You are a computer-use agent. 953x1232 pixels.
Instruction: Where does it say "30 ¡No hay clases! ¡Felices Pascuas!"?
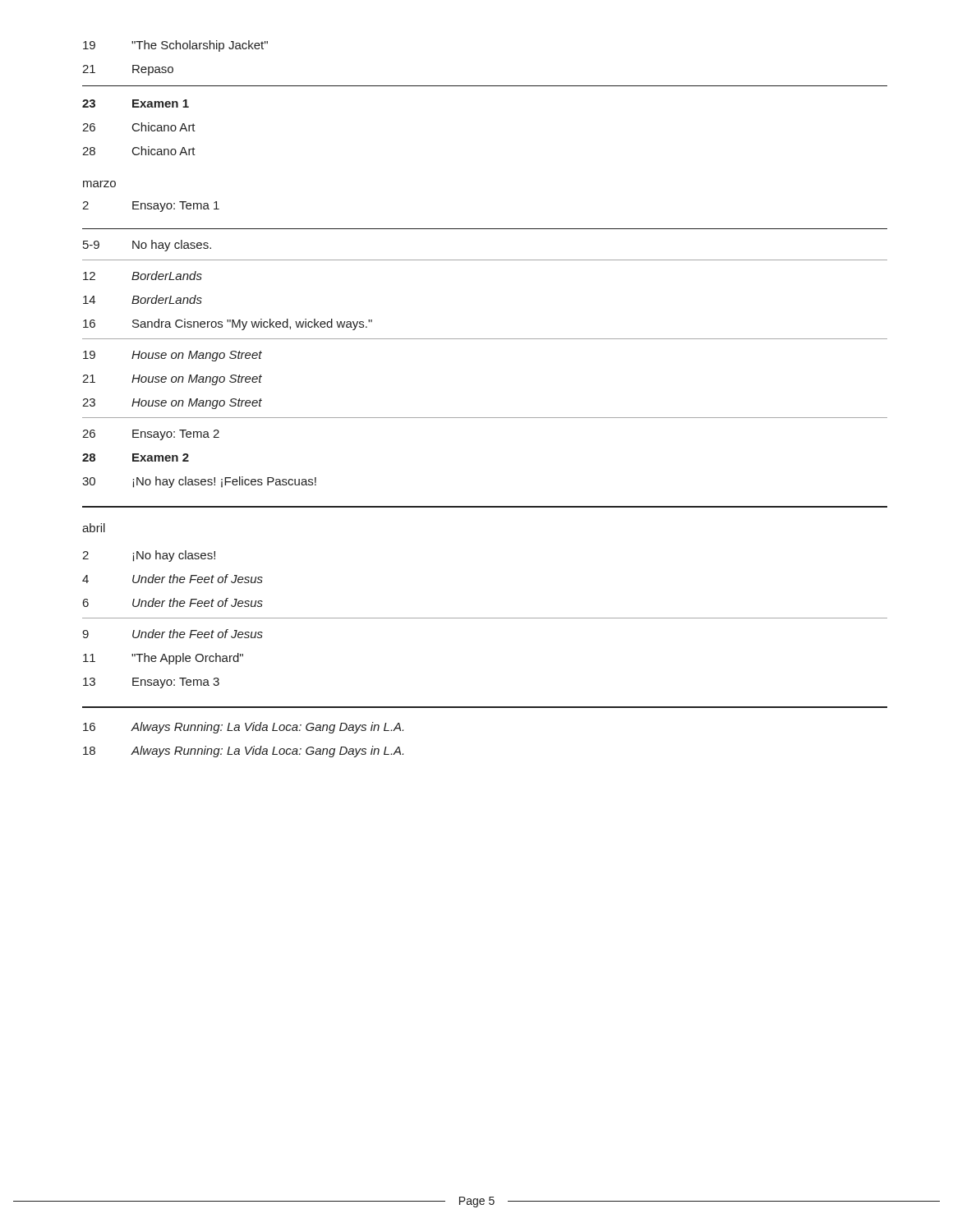(x=200, y=481)
